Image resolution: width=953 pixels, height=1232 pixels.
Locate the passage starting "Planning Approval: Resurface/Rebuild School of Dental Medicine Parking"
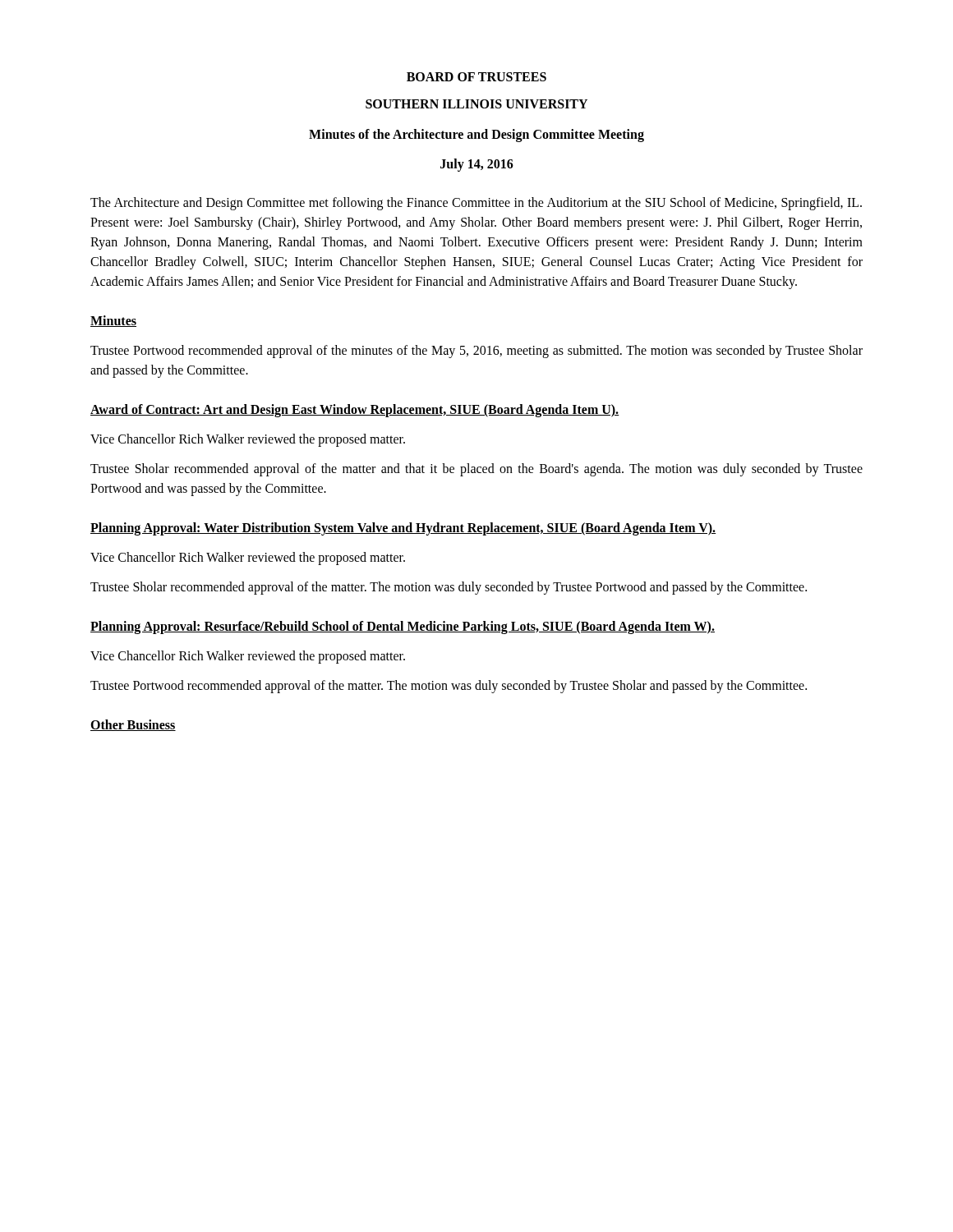(x=402, y=626)
